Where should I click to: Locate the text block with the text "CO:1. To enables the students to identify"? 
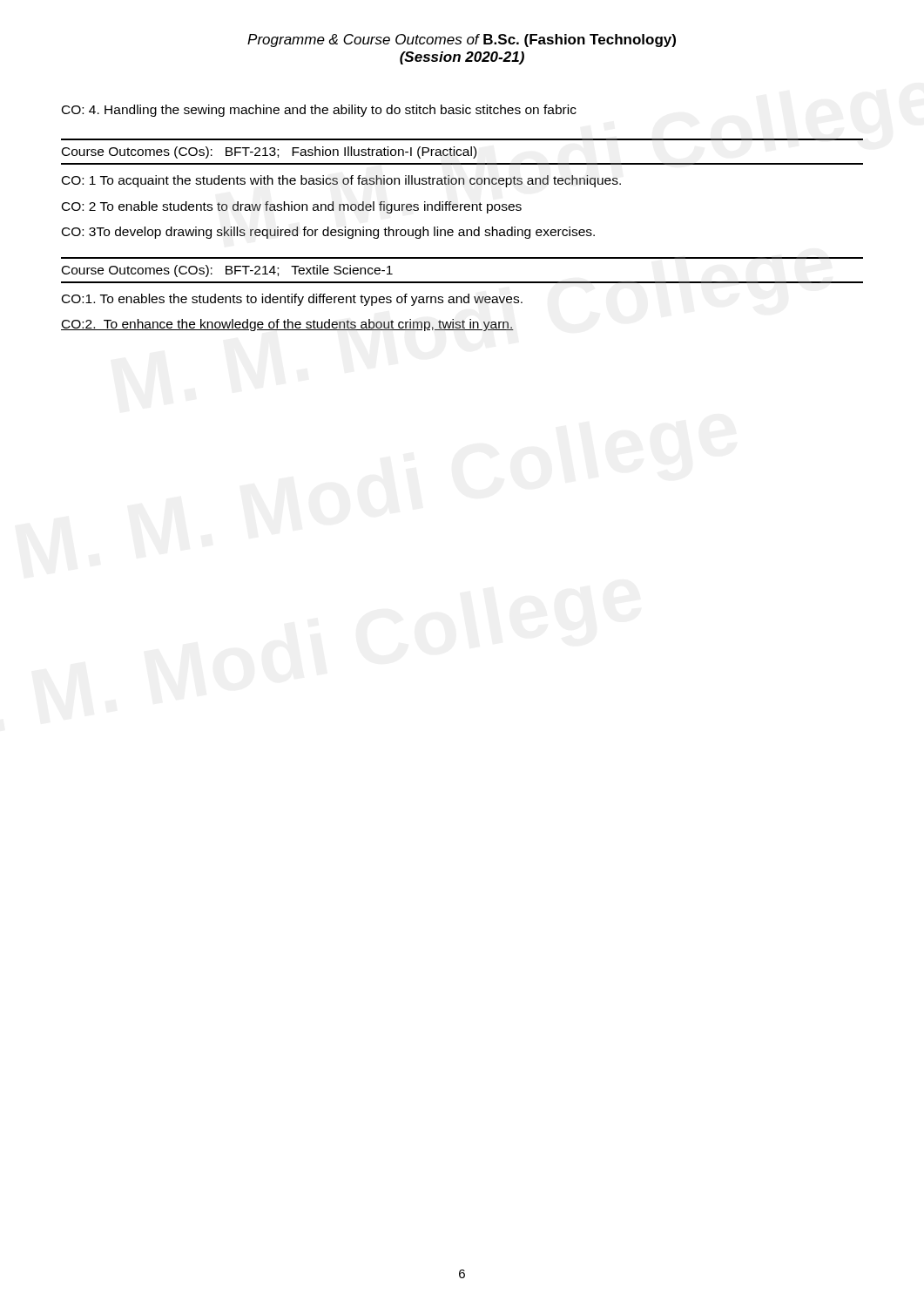pyautogui.click(x=292, y=298)
